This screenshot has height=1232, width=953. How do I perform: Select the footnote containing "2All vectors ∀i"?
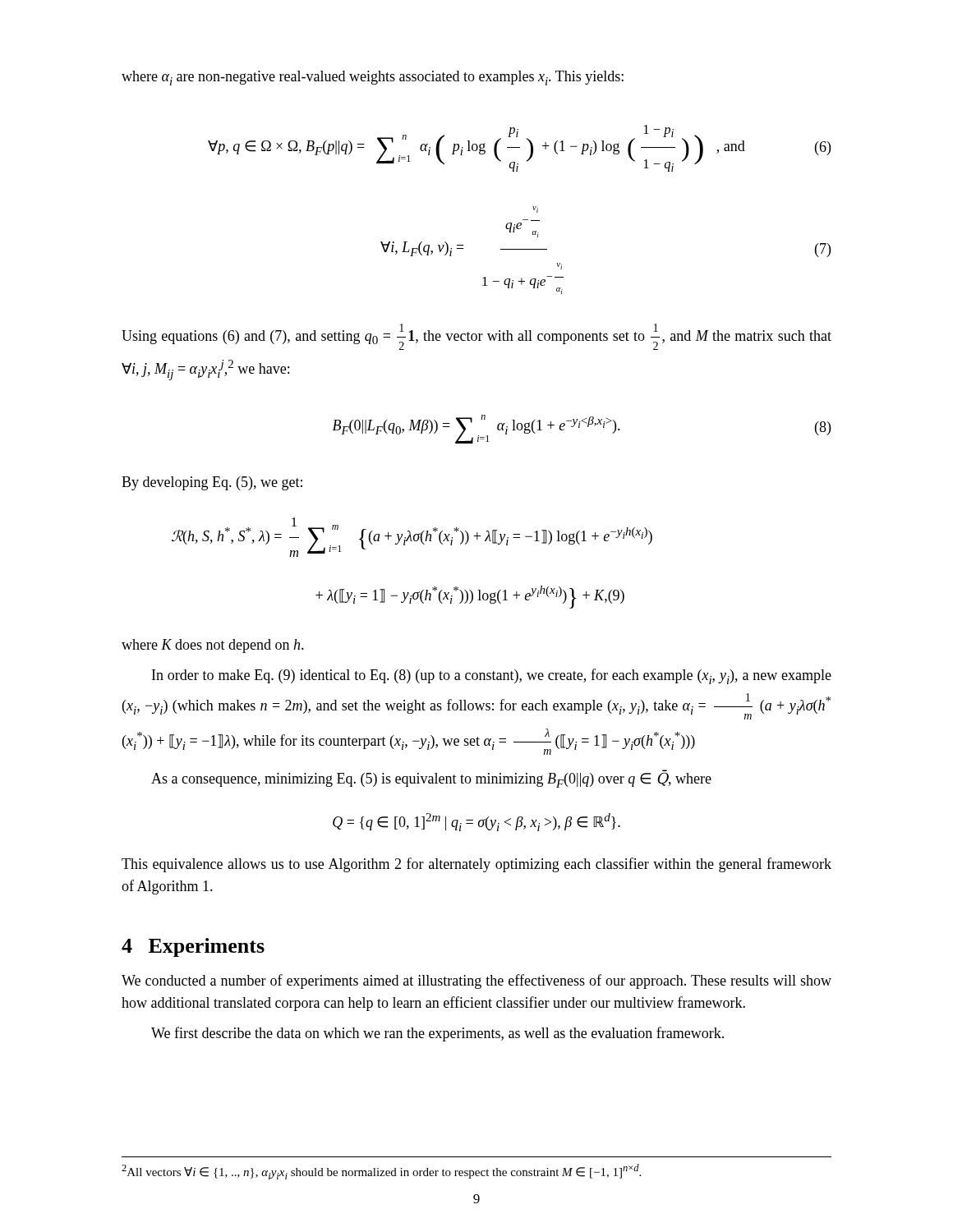[x=382, y=1172]
